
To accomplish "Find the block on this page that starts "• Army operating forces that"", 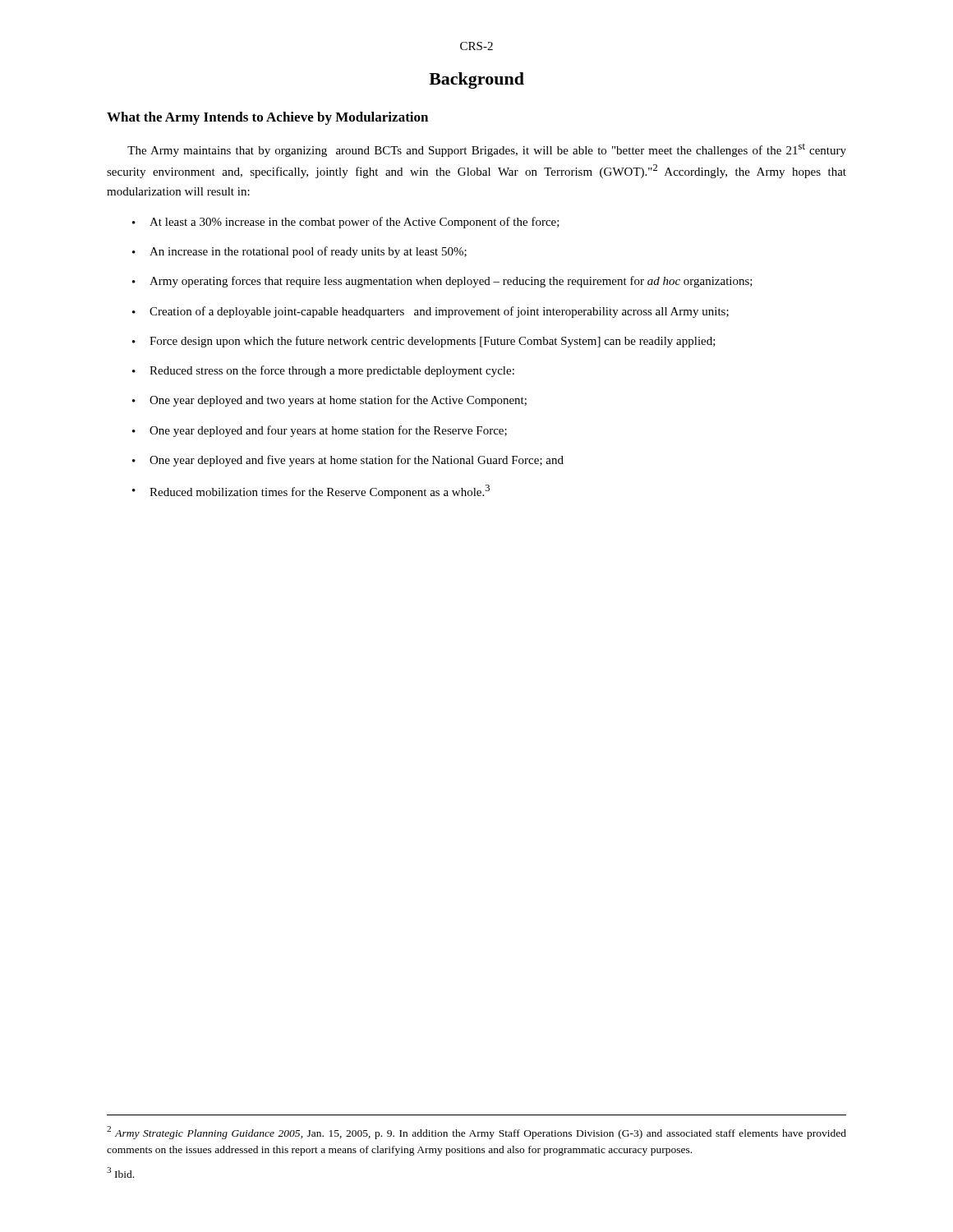I will click(x=489, y=282).
